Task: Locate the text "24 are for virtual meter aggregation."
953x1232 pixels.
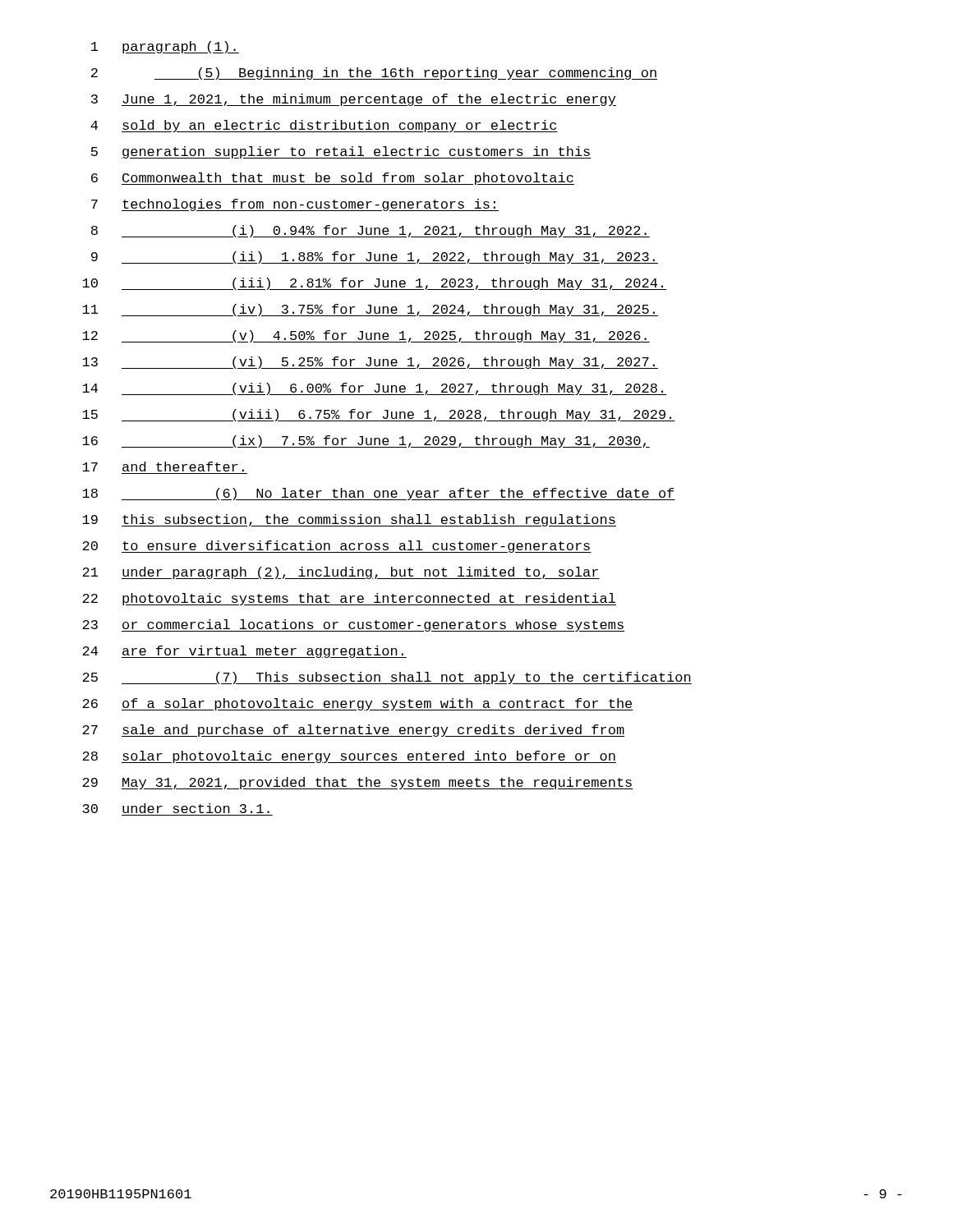Action: (x=244, y=652)
